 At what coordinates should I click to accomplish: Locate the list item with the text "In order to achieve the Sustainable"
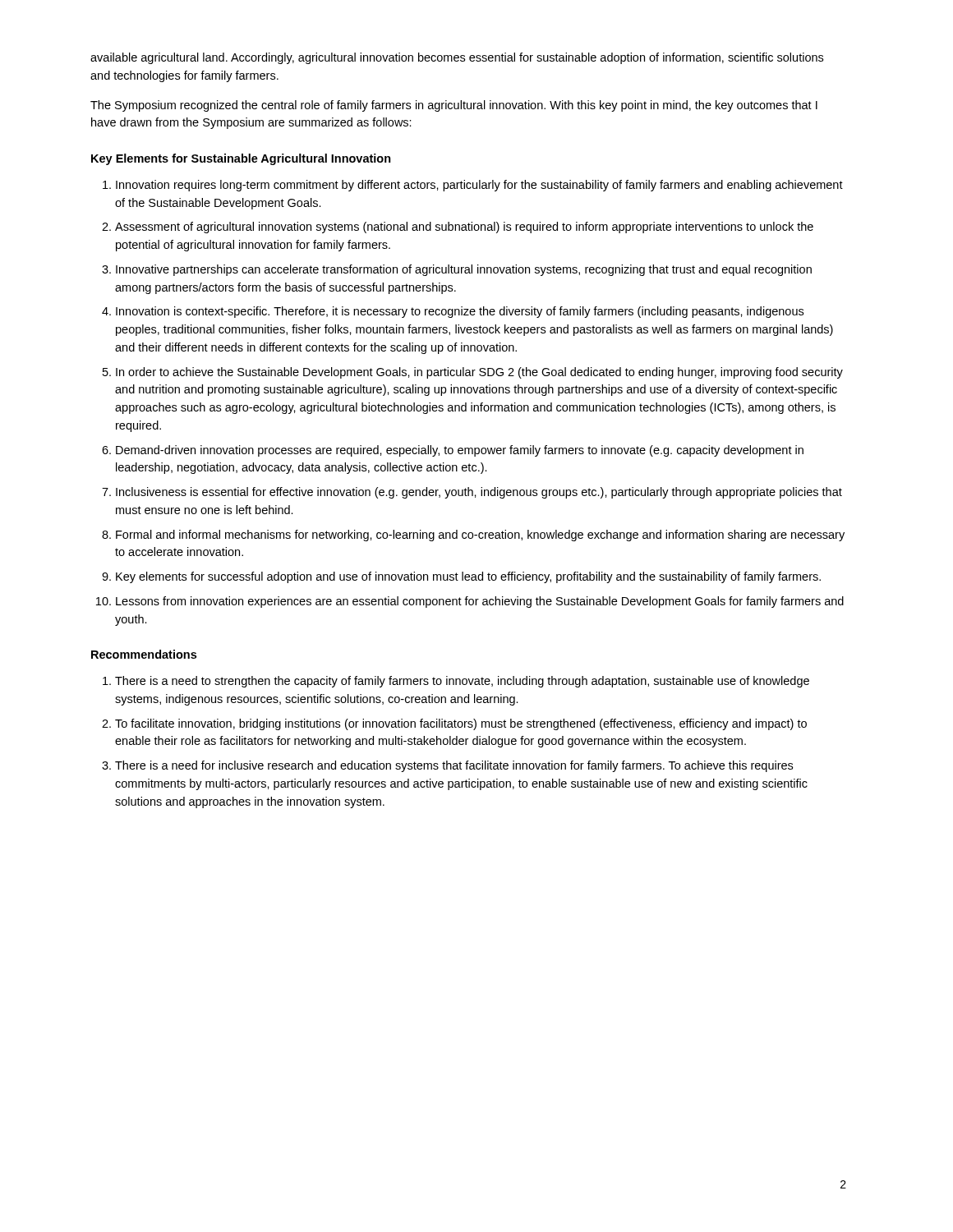pyautogui.click(x=479, y=398)
